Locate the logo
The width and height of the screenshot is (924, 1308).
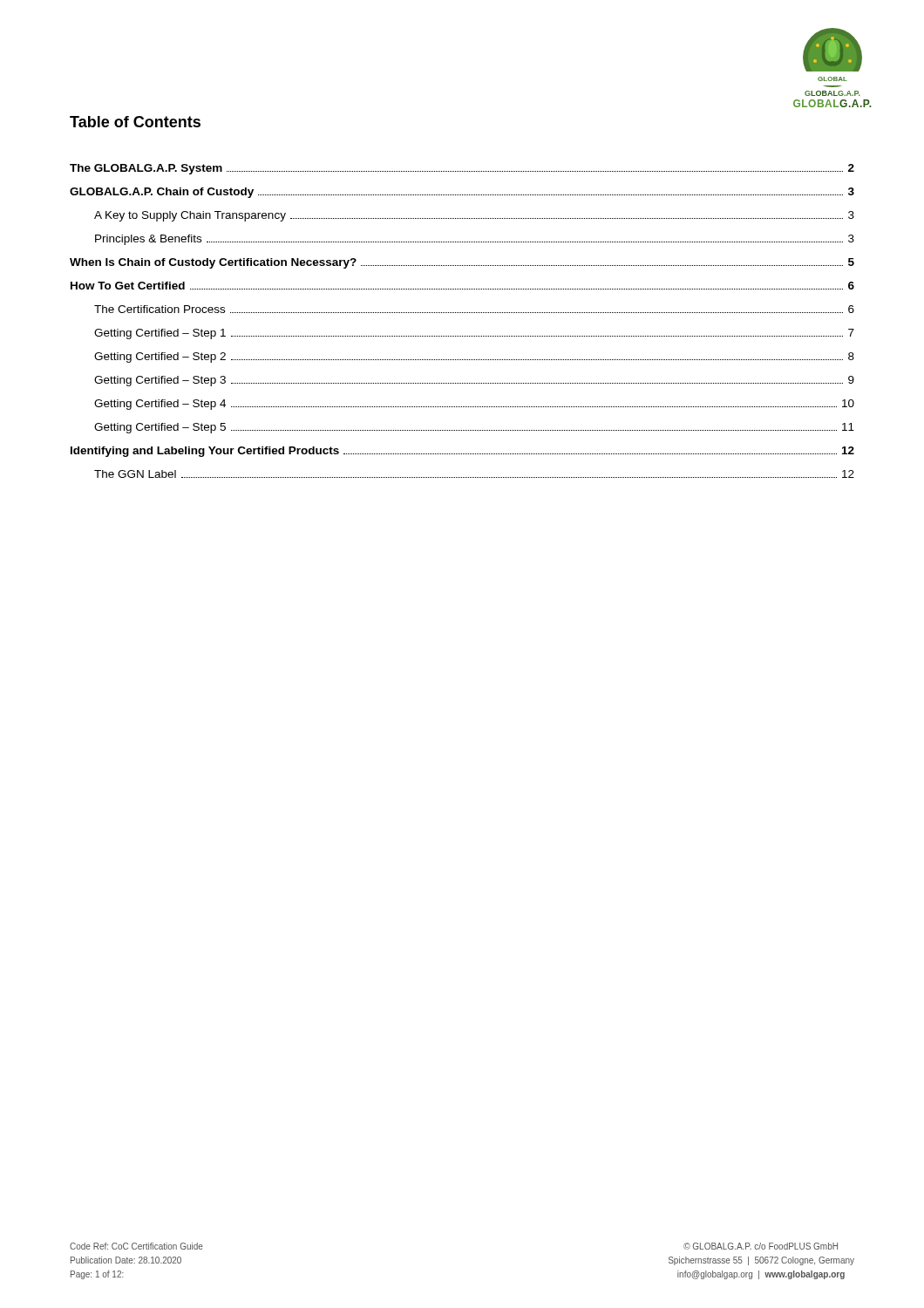coord(832,68)
